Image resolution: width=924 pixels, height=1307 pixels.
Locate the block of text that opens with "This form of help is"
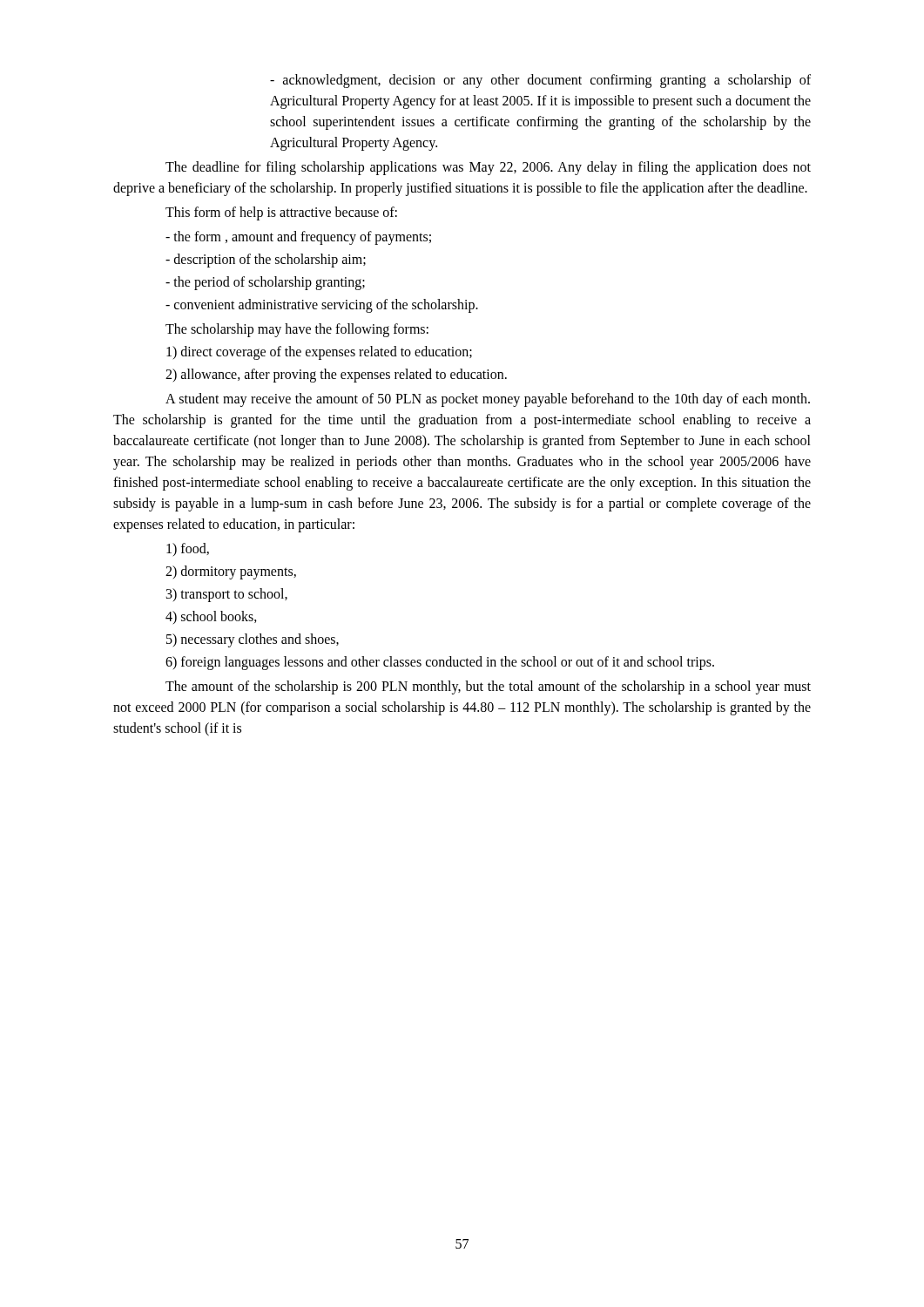pos(281,213)
